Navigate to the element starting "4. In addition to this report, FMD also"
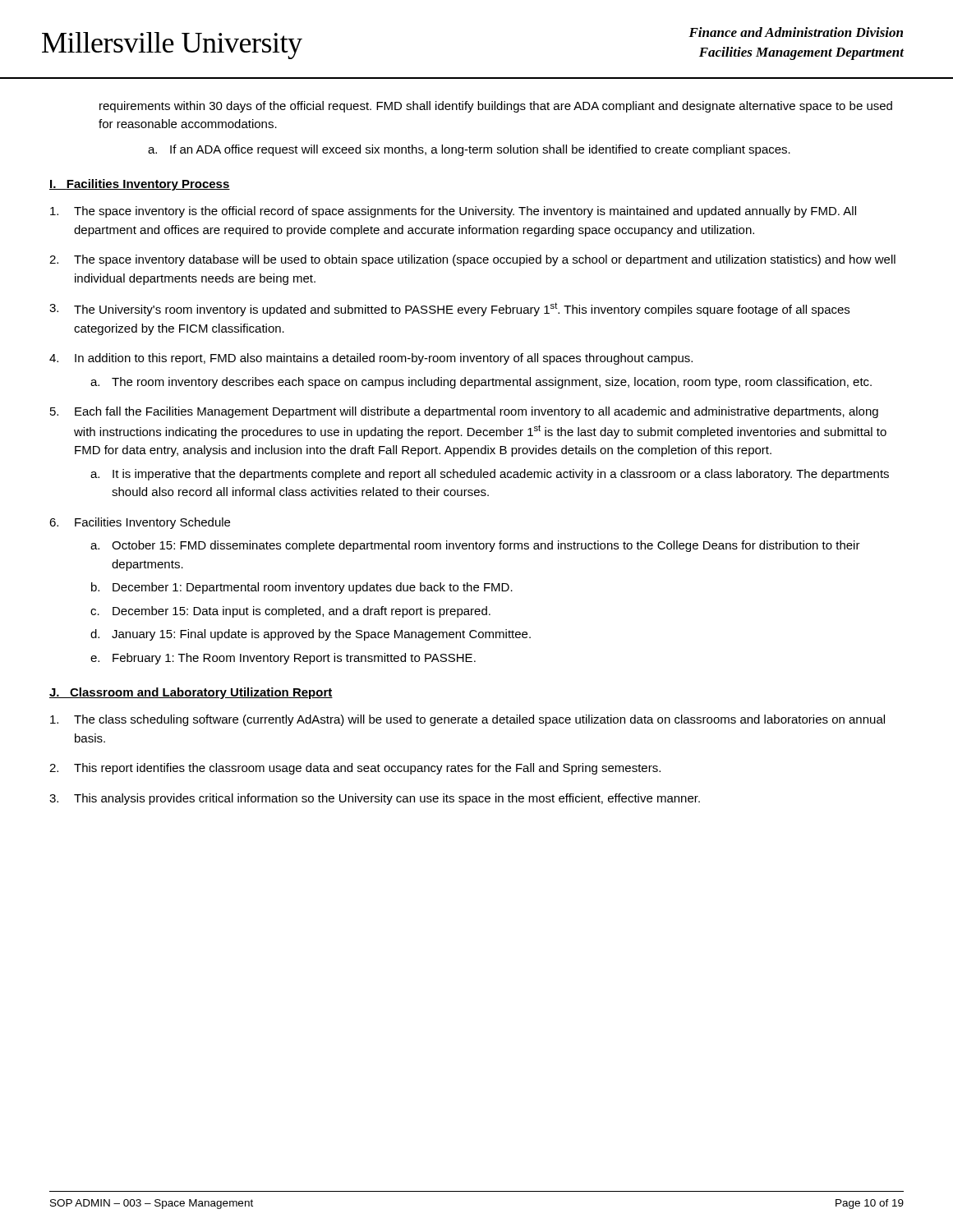 (x=476, y=370)
